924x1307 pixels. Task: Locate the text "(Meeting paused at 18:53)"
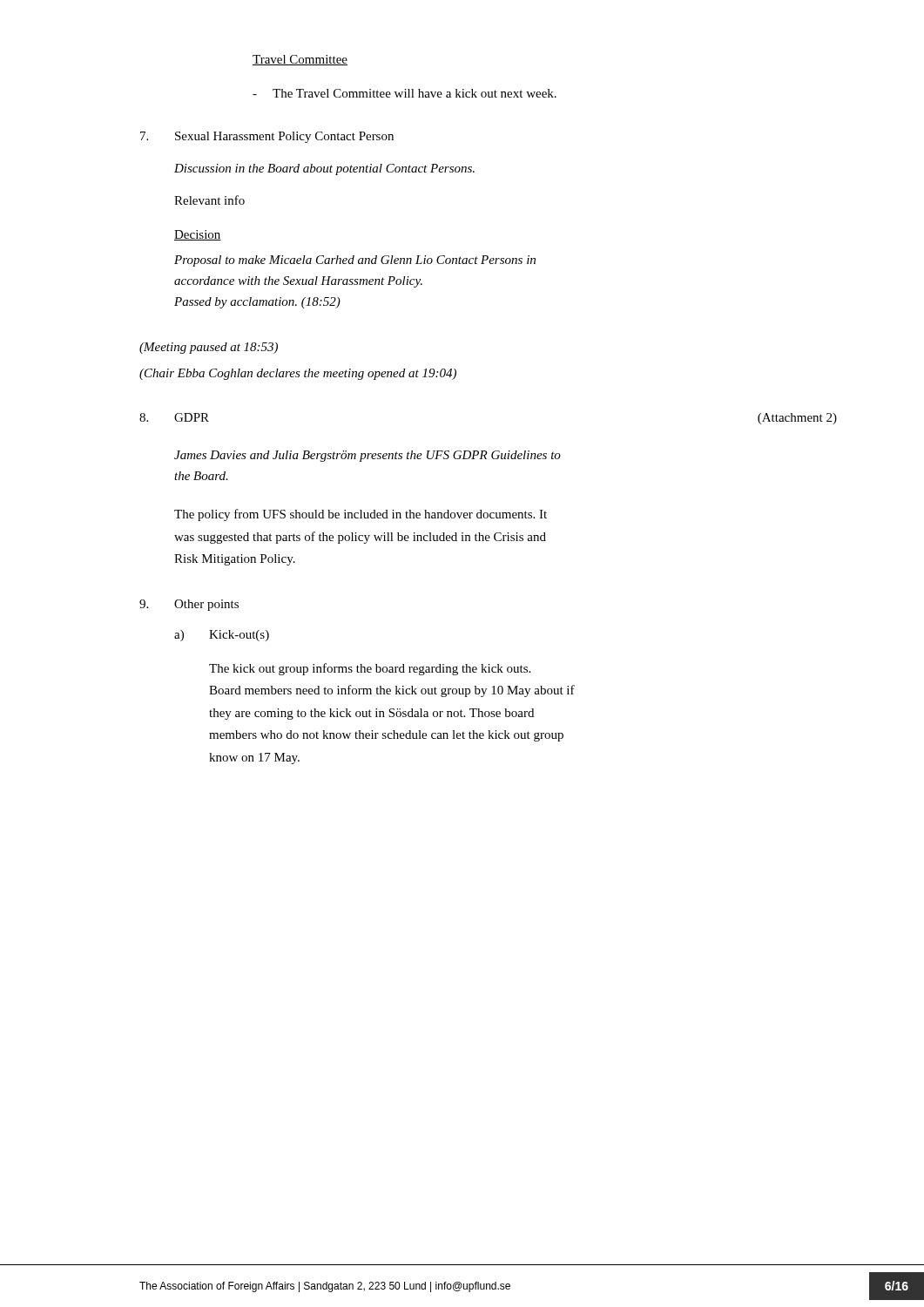[x=209, y=347]
